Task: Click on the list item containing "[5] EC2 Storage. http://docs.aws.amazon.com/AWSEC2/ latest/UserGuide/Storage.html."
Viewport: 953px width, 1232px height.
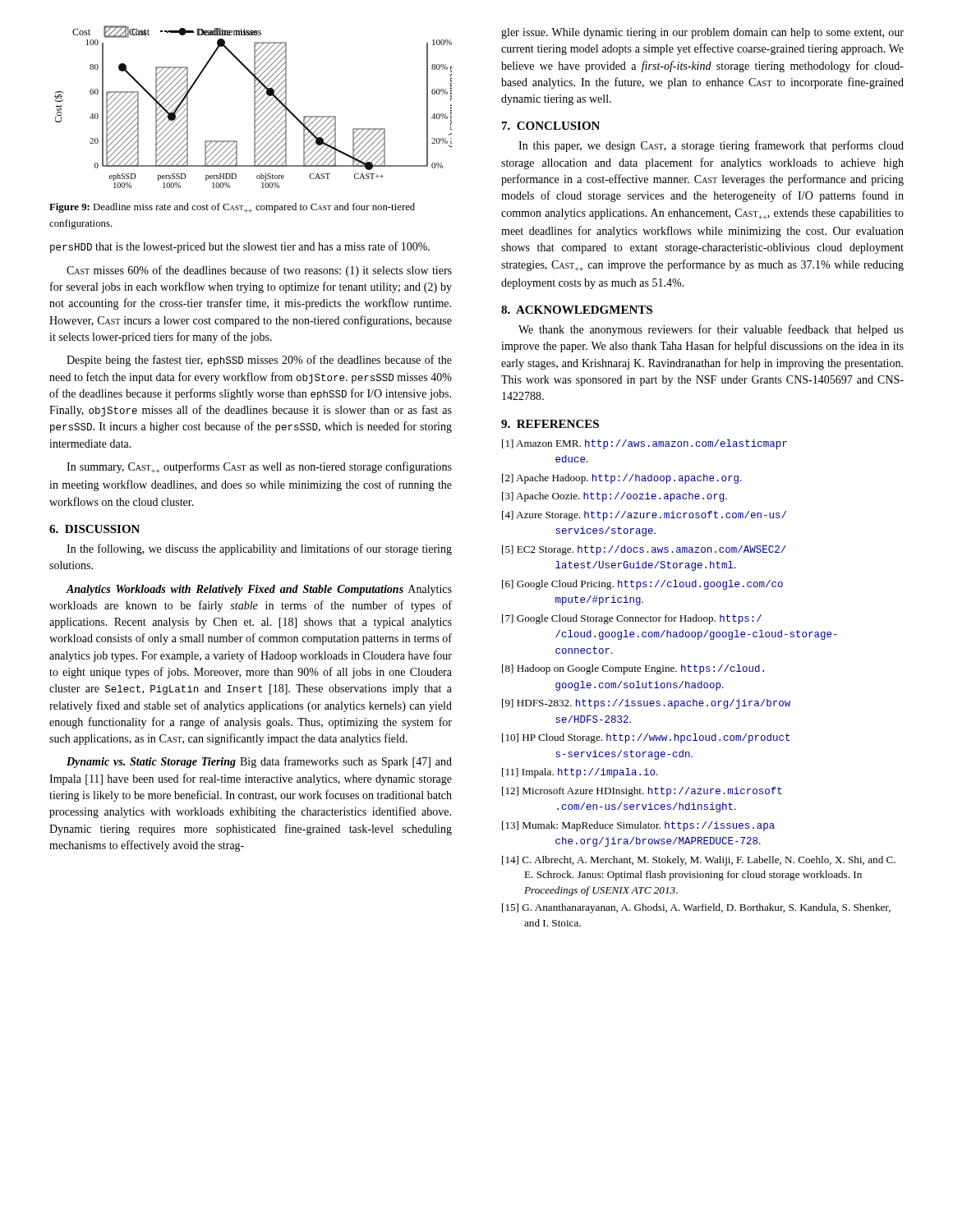Action: click(x=644, y=557)
